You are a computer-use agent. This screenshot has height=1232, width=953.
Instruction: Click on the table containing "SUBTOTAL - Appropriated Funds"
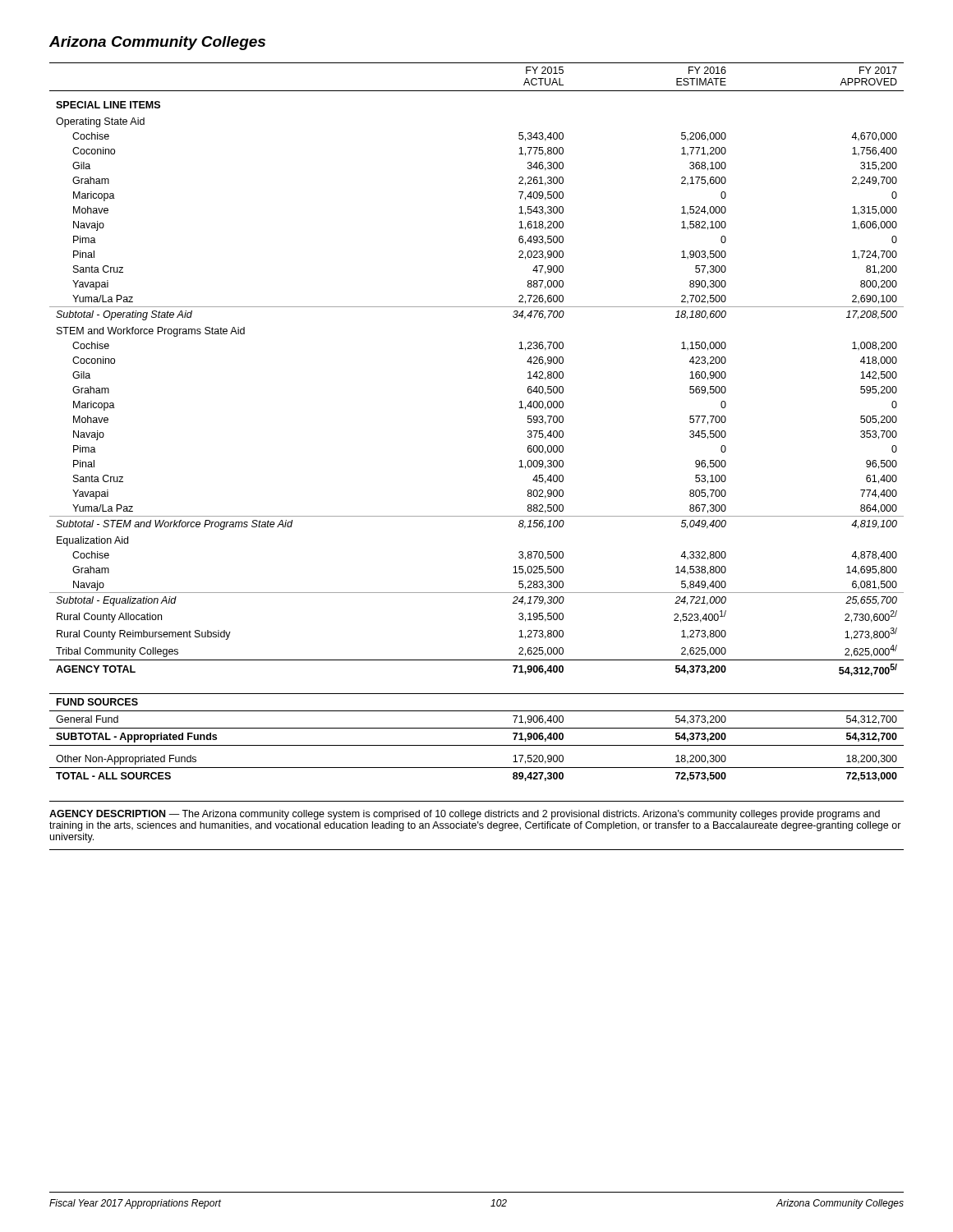click(x=476, y=738)
